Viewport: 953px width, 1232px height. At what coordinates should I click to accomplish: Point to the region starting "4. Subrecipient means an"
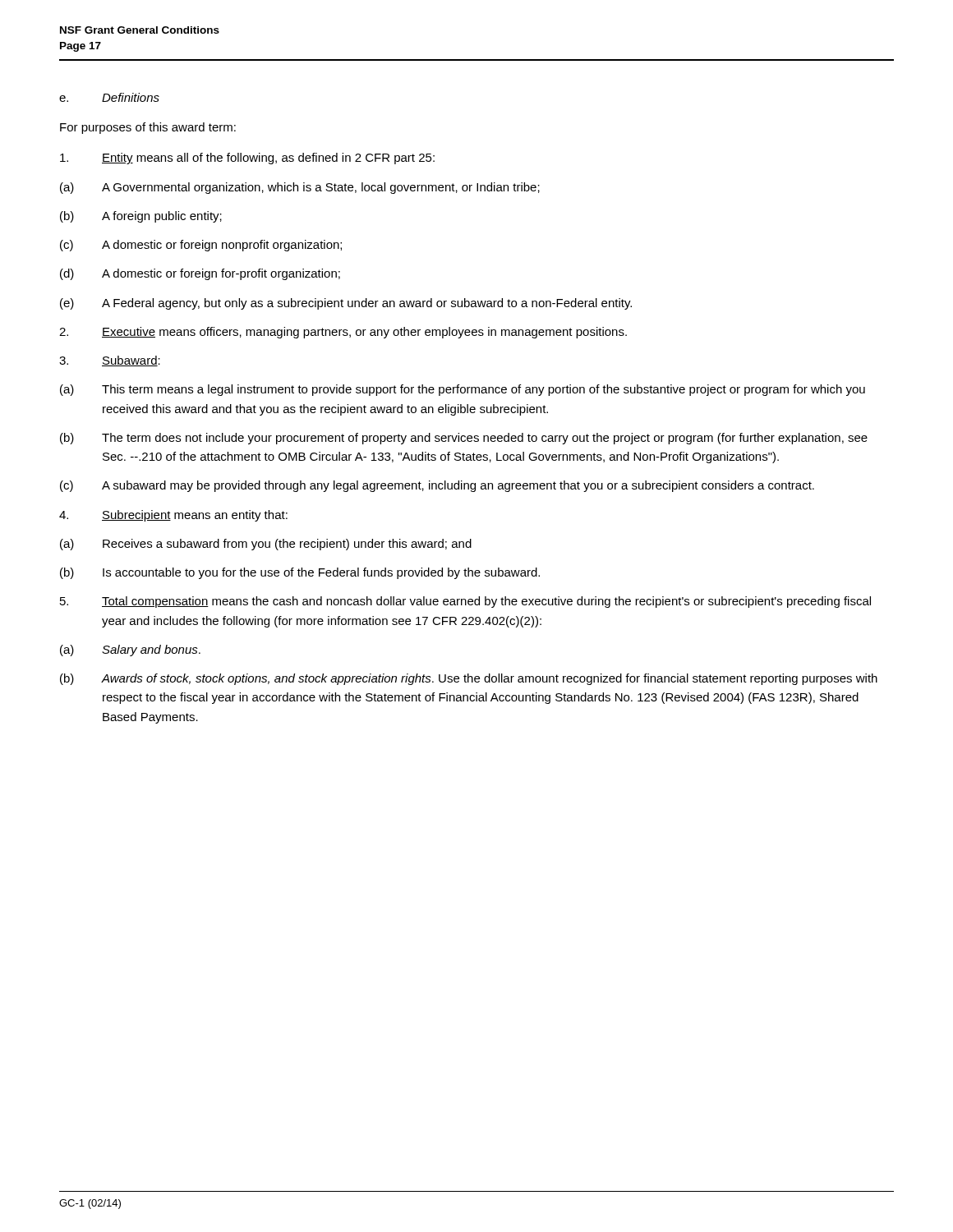[x=173, y=516]
